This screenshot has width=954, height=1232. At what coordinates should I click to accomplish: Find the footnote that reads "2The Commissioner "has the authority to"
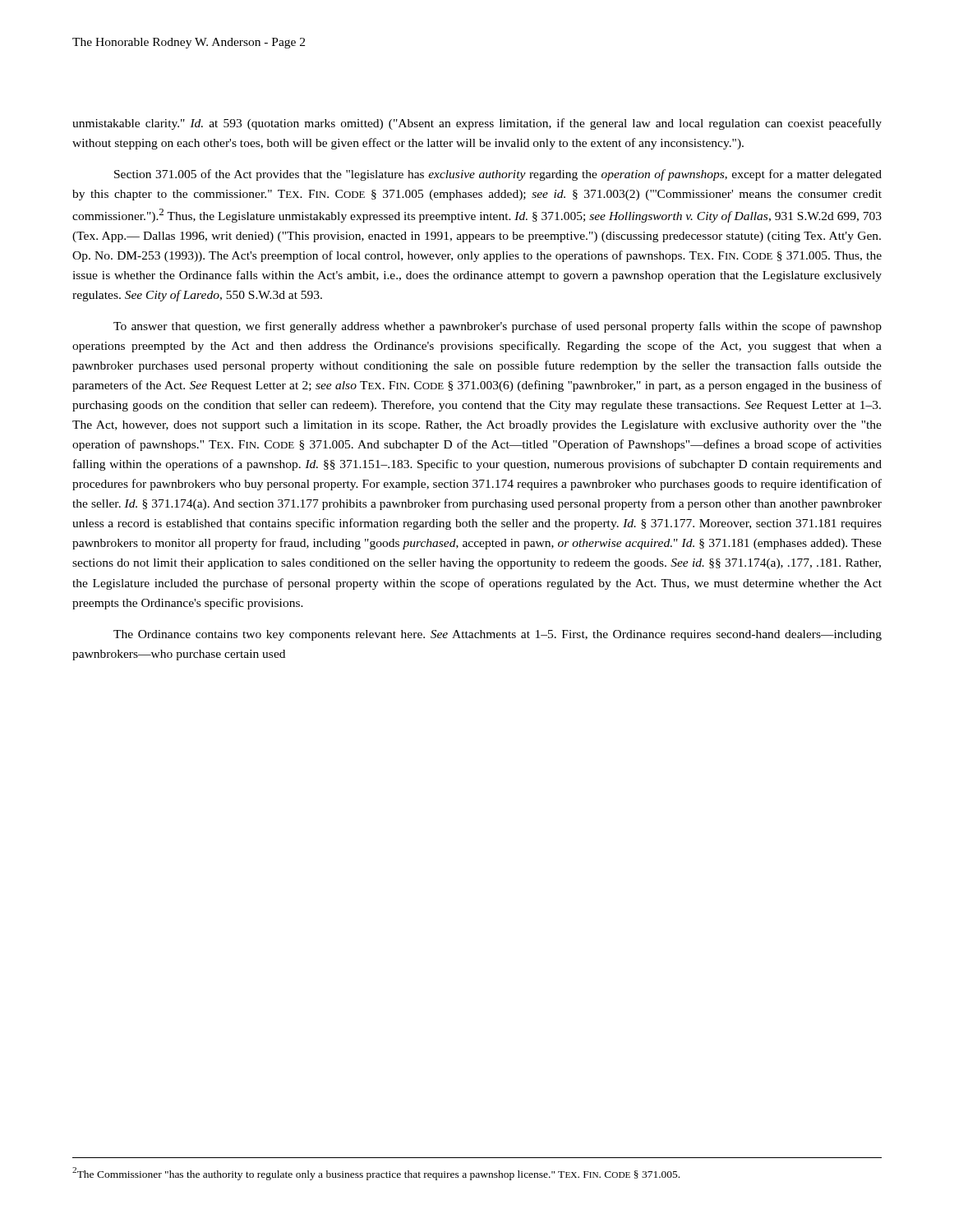[x=477, y=1173]
